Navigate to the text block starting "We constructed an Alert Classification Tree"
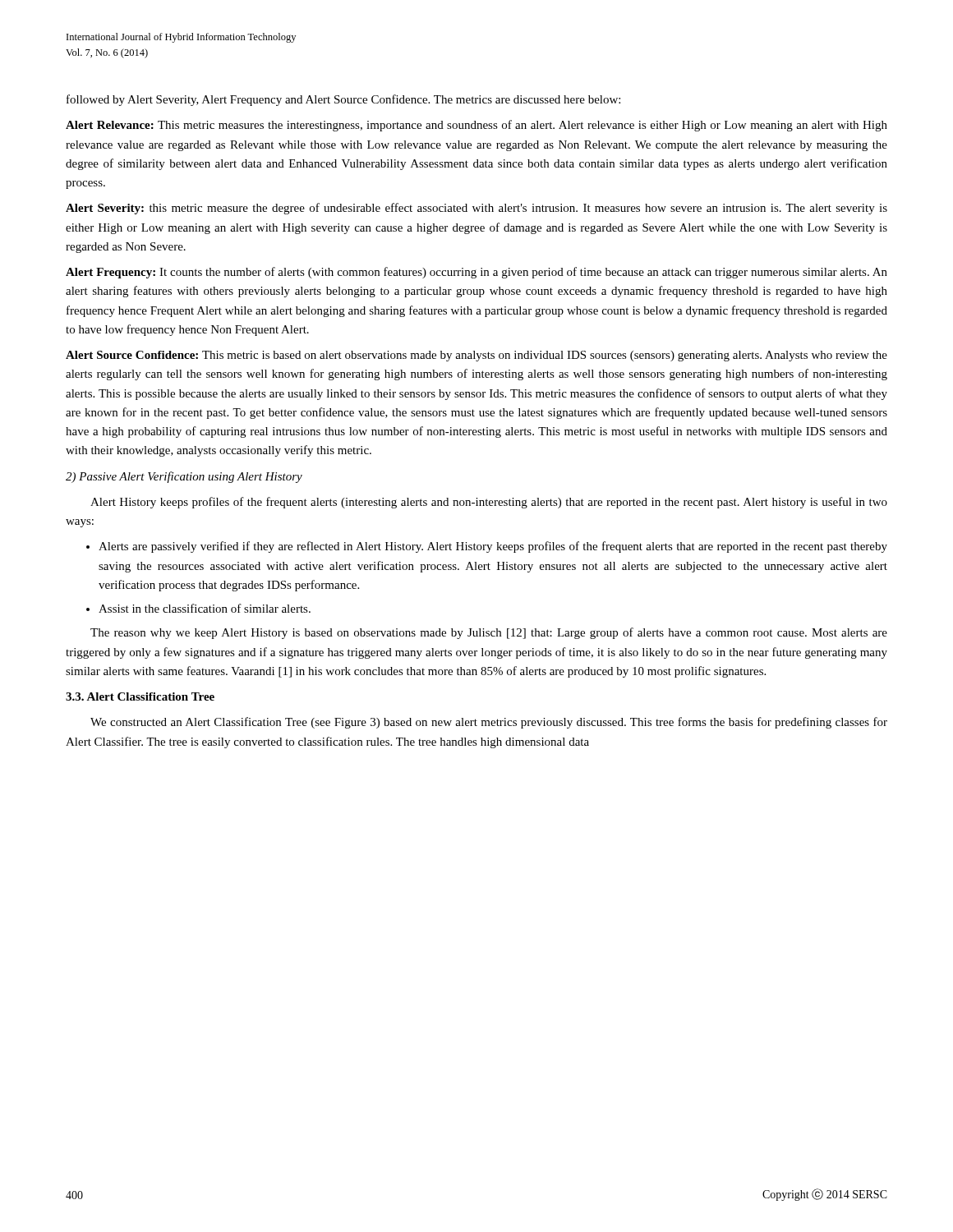 [476, 732]
